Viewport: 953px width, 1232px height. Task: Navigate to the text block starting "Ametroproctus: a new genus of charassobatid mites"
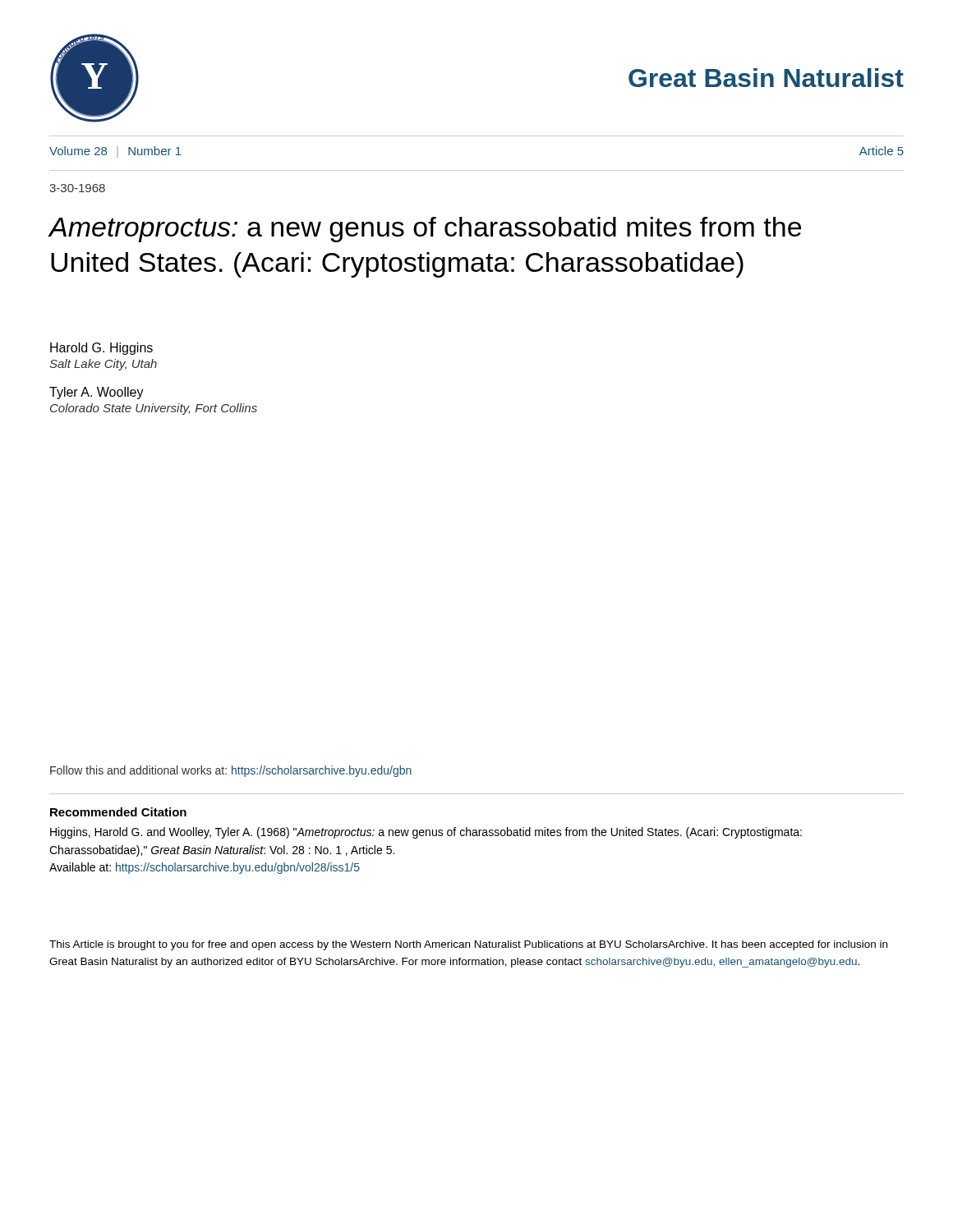pyautogui.click(x=426, y=244)
